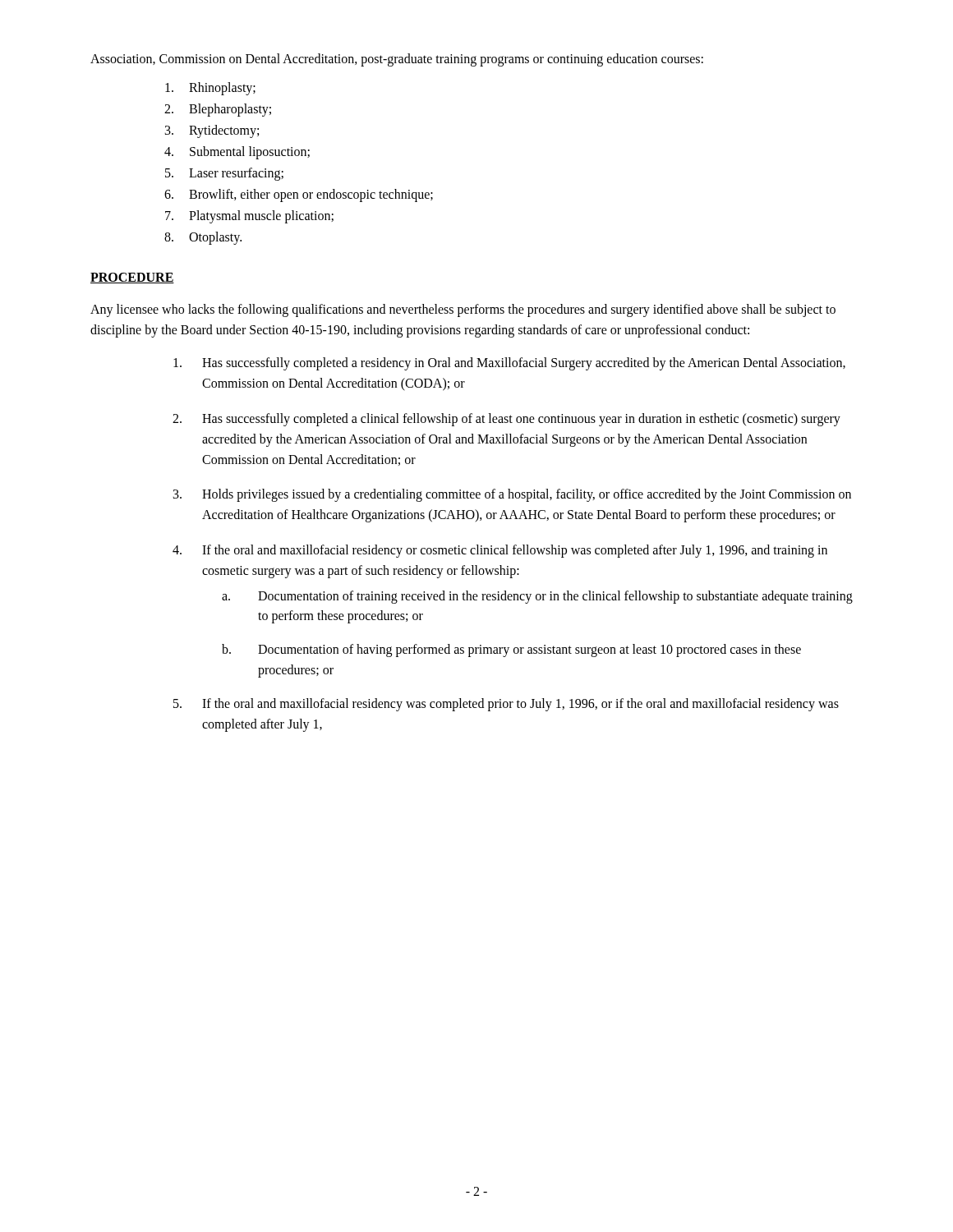The height and width of the screenshot is (1232, 953).
Task: Click the section header
Action: coord(132,277)
